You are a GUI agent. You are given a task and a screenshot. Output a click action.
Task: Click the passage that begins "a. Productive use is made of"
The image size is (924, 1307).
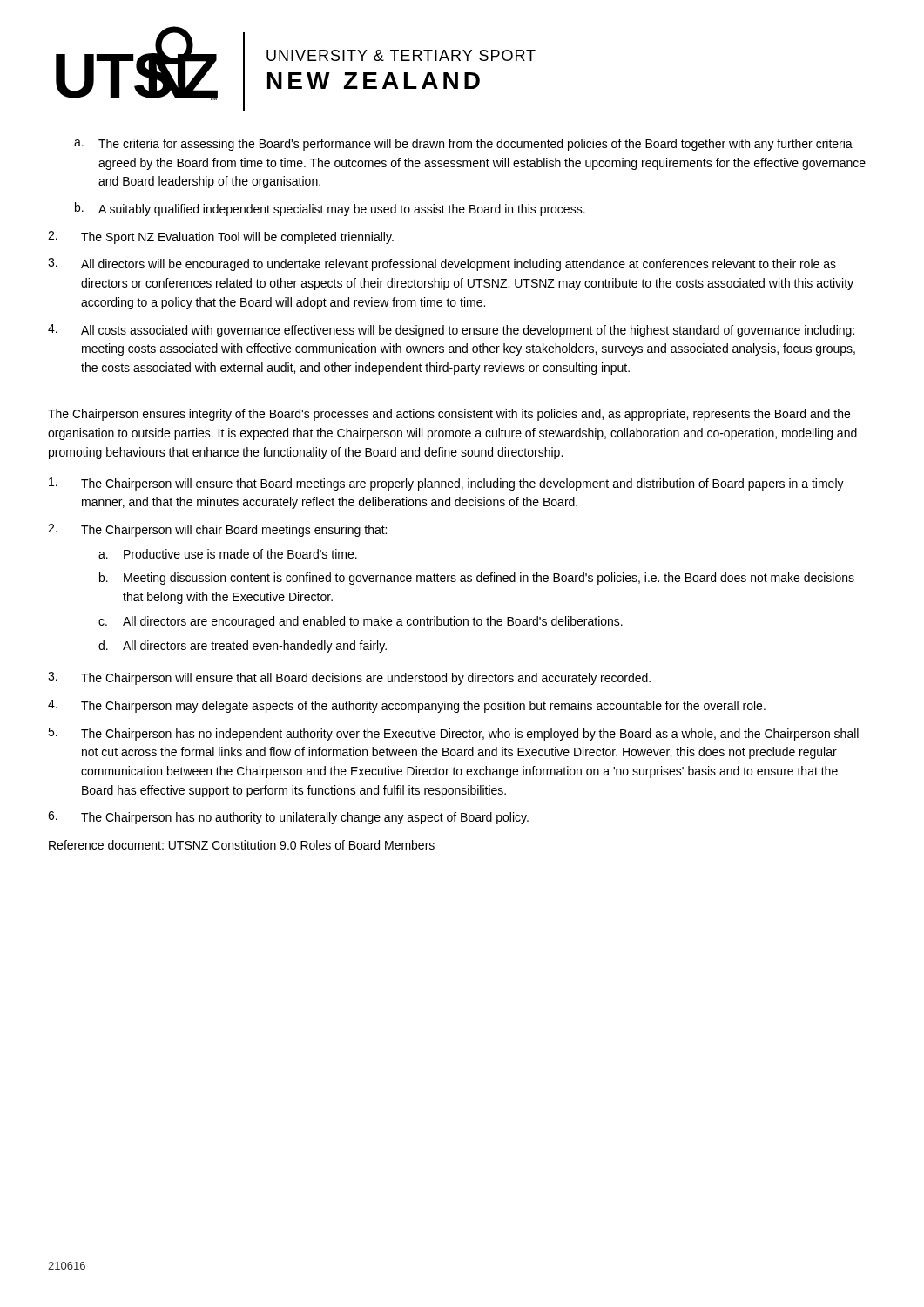[x=228, y=555]
